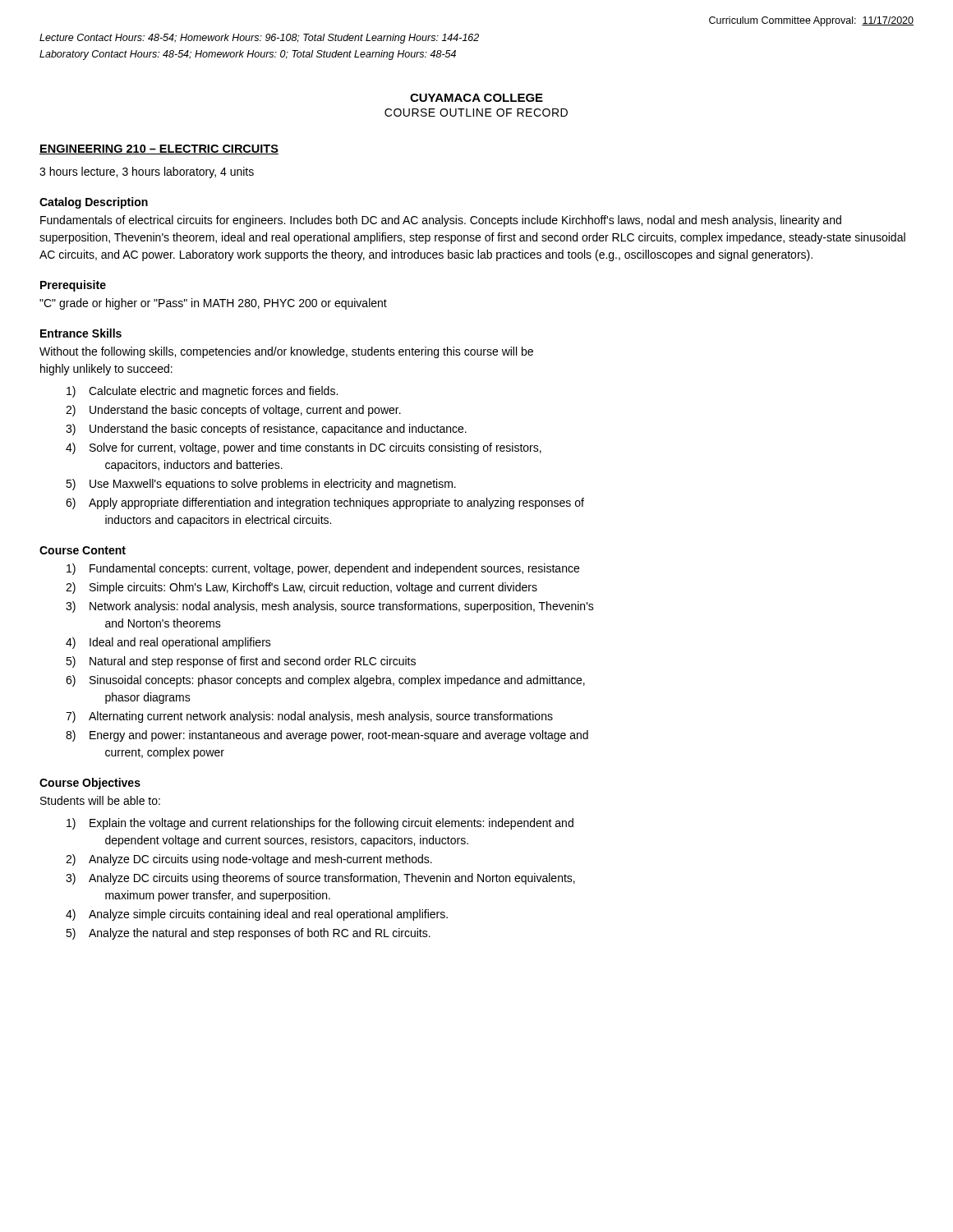This screenshot has height=1232, width=953.
Task: Point to the region starting "3)Network analysis: nodal analysis, mesh"
Action: click(490, 615)
